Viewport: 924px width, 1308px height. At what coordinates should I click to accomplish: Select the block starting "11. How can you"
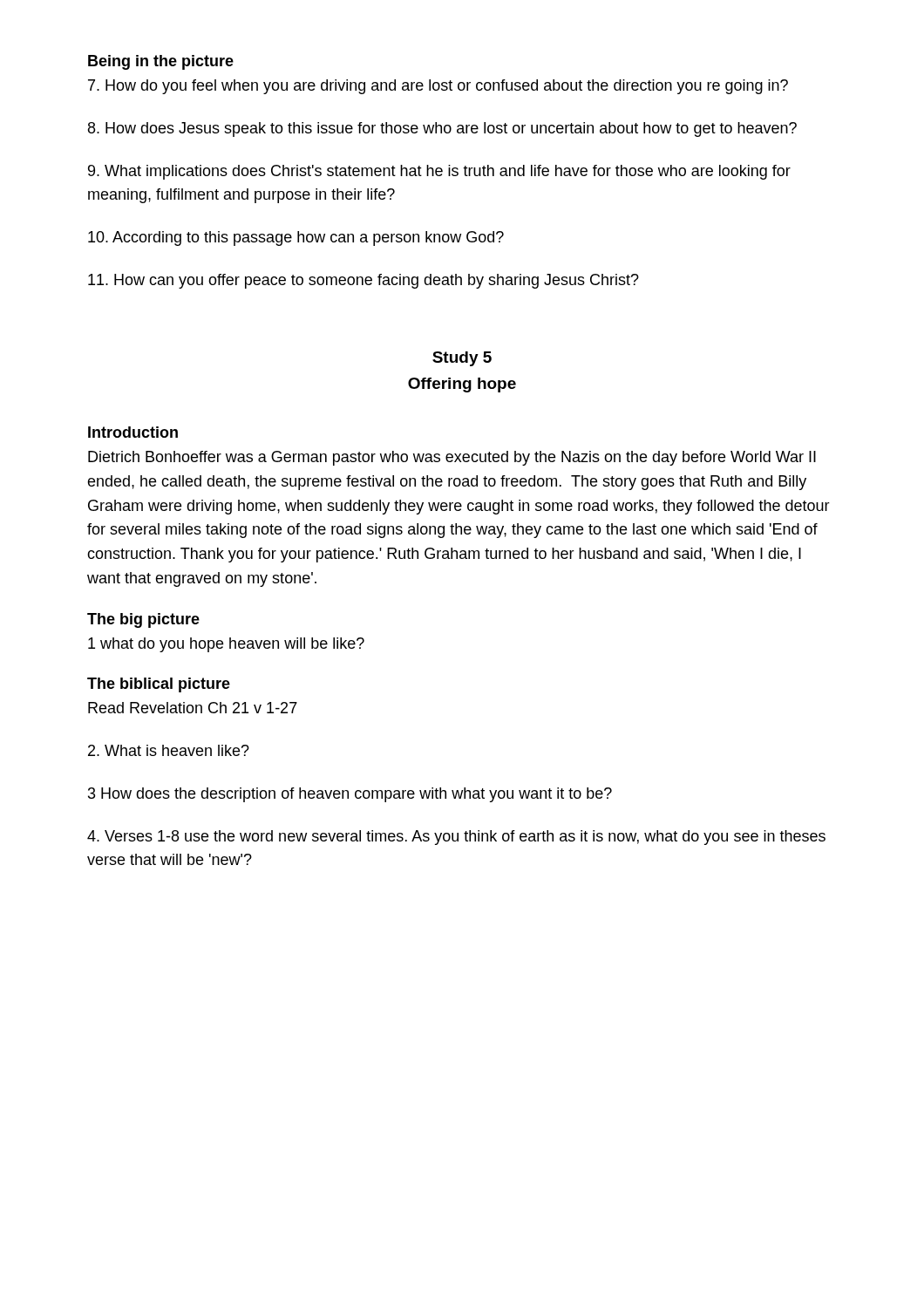point(363,280)
